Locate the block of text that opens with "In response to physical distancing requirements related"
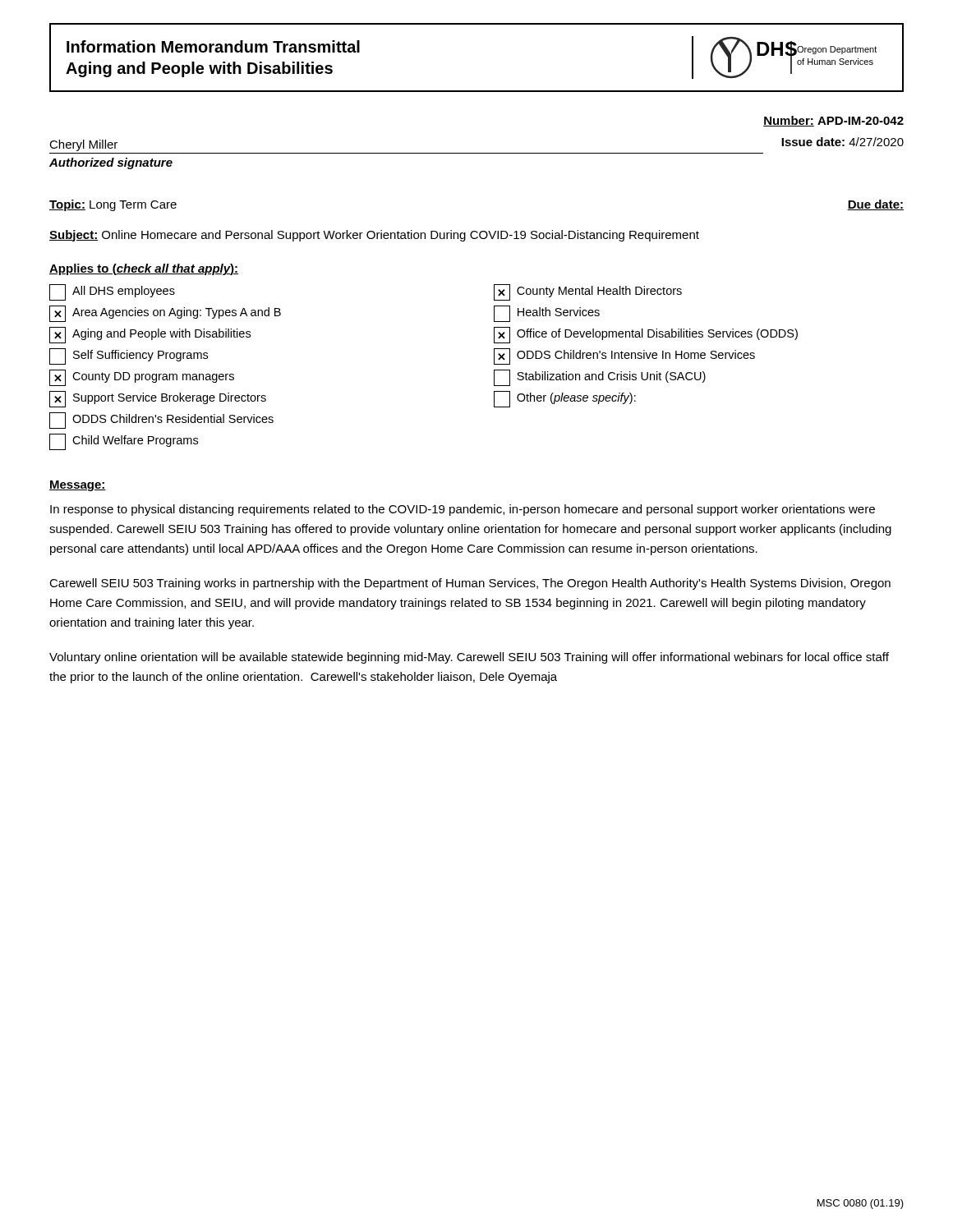 pos(470,529)
